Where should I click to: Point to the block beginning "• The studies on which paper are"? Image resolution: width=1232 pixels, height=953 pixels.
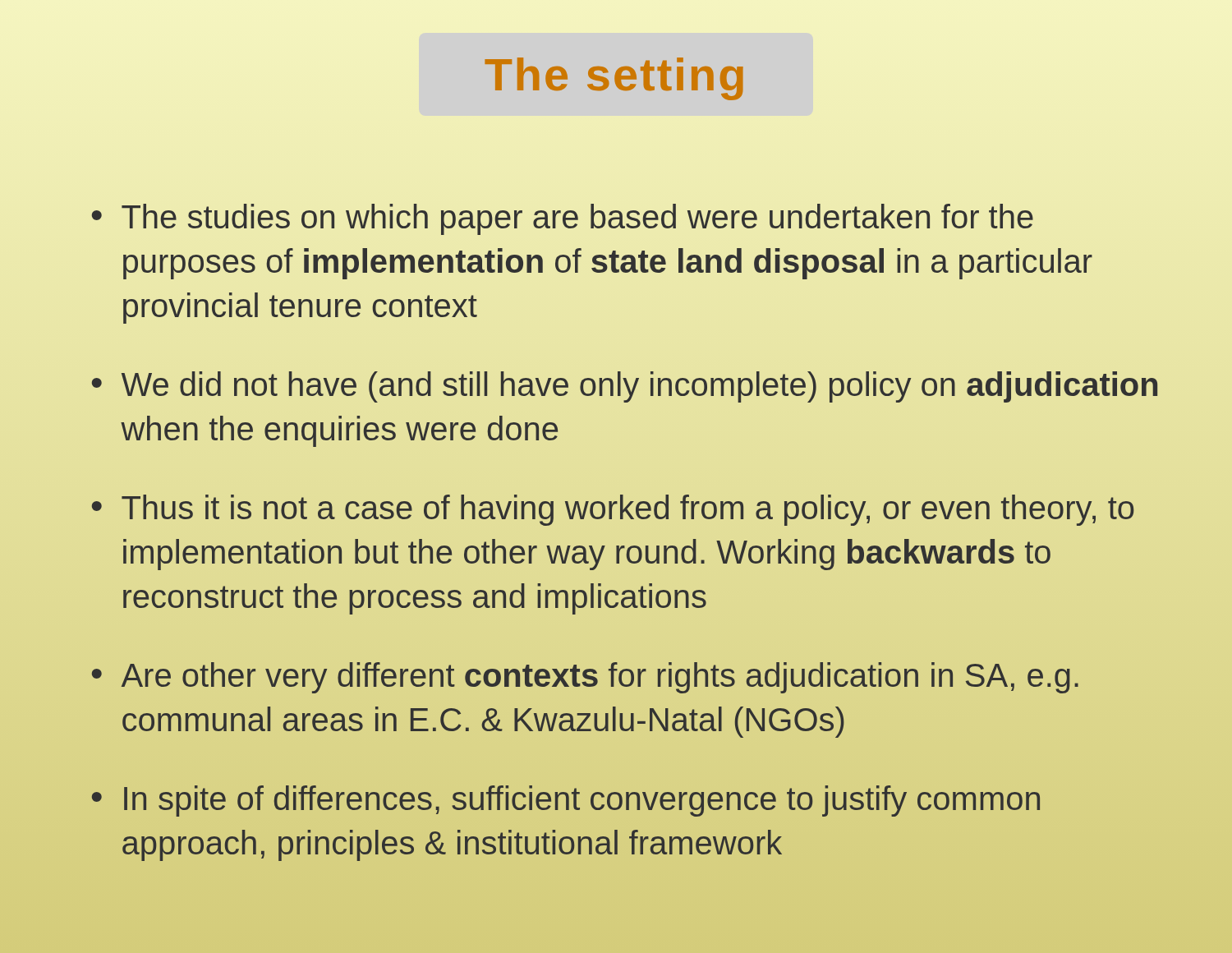628,261
